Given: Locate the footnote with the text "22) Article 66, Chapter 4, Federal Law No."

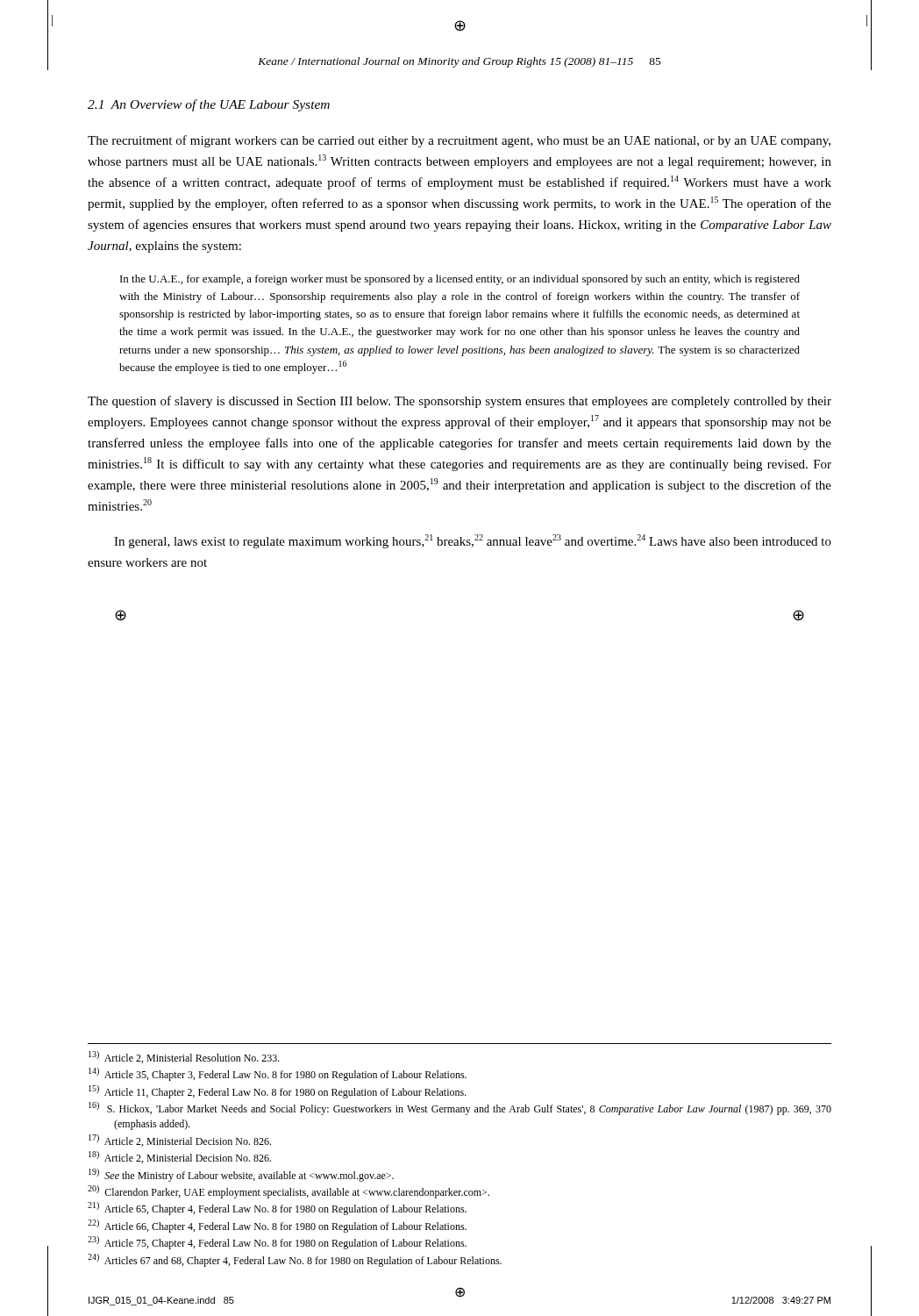Looking at the screenshot, I should [277, 1226].
